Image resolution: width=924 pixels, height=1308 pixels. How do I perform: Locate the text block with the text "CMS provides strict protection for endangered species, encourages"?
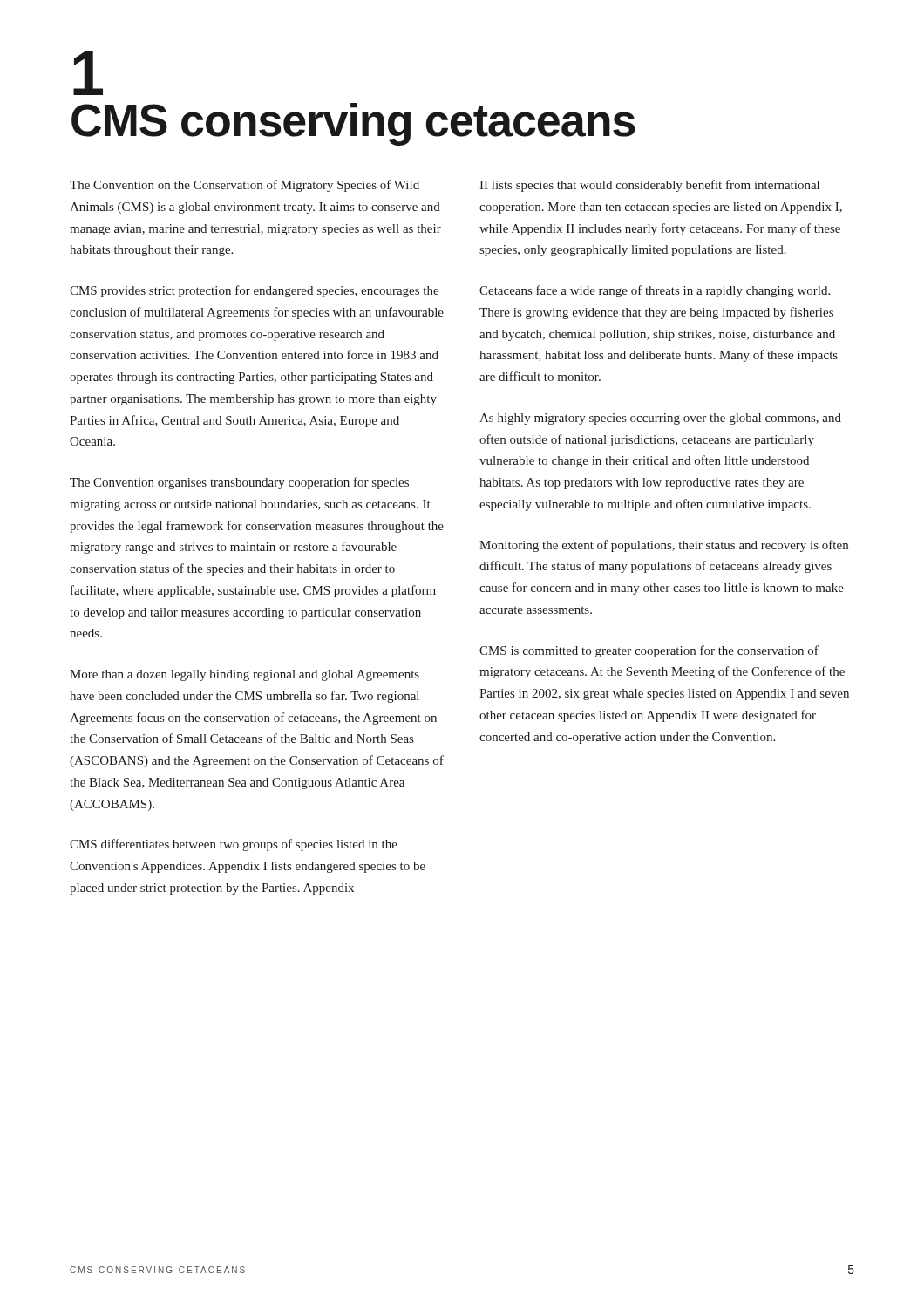[x=257, y=366]
